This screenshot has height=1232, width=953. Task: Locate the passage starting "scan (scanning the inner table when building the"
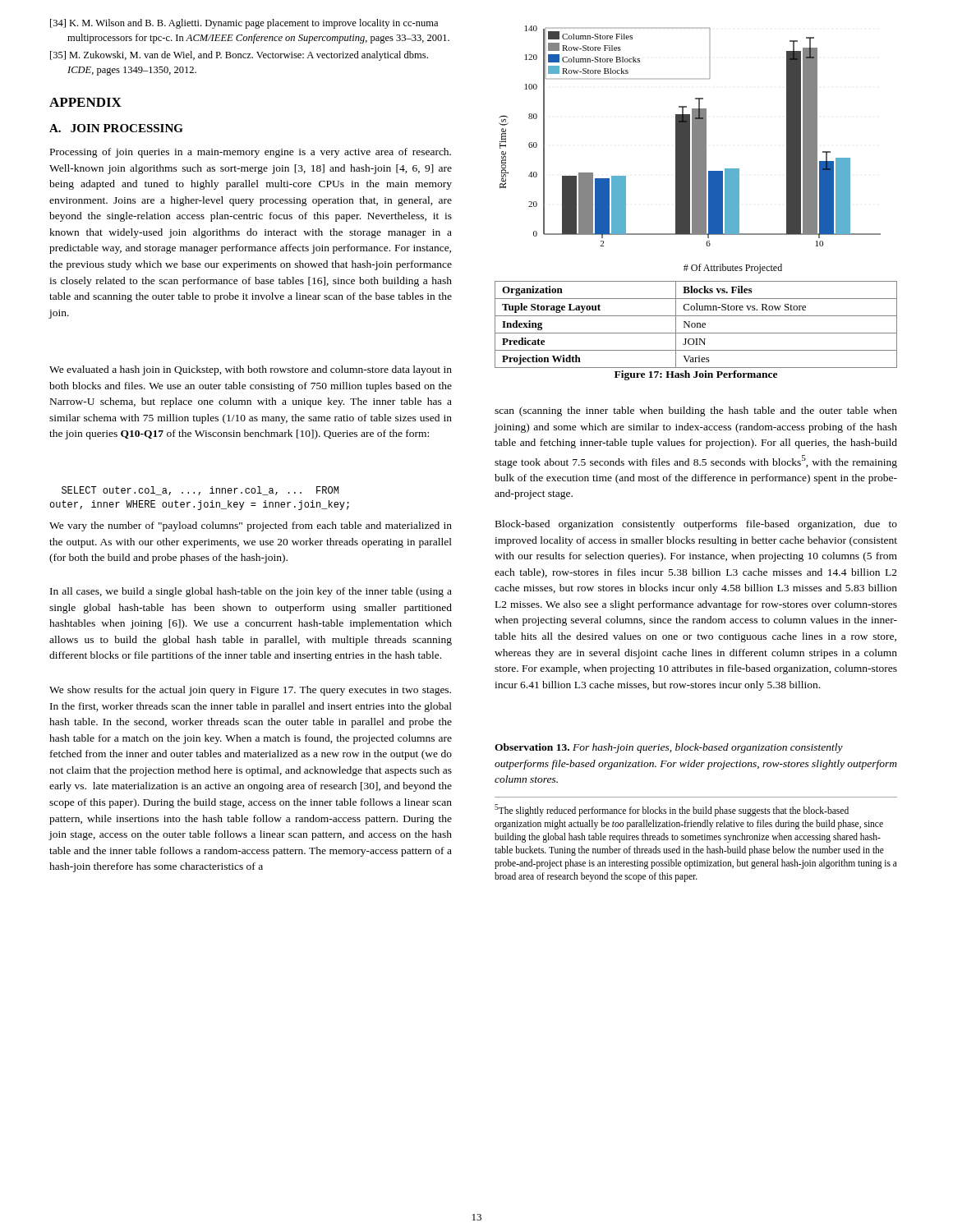[x=696, y=452]
